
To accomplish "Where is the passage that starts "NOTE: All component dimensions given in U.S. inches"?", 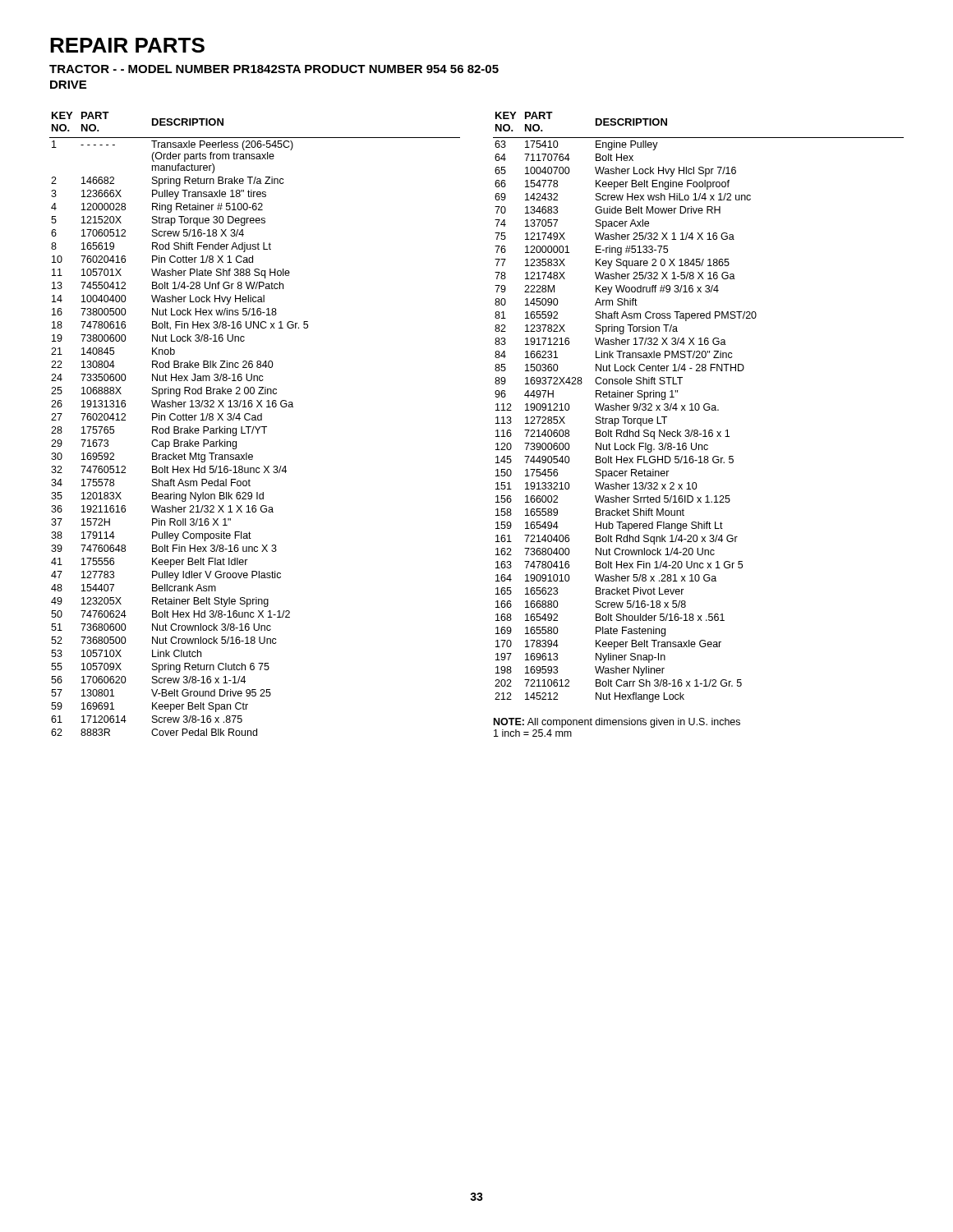I will [617, 728].
